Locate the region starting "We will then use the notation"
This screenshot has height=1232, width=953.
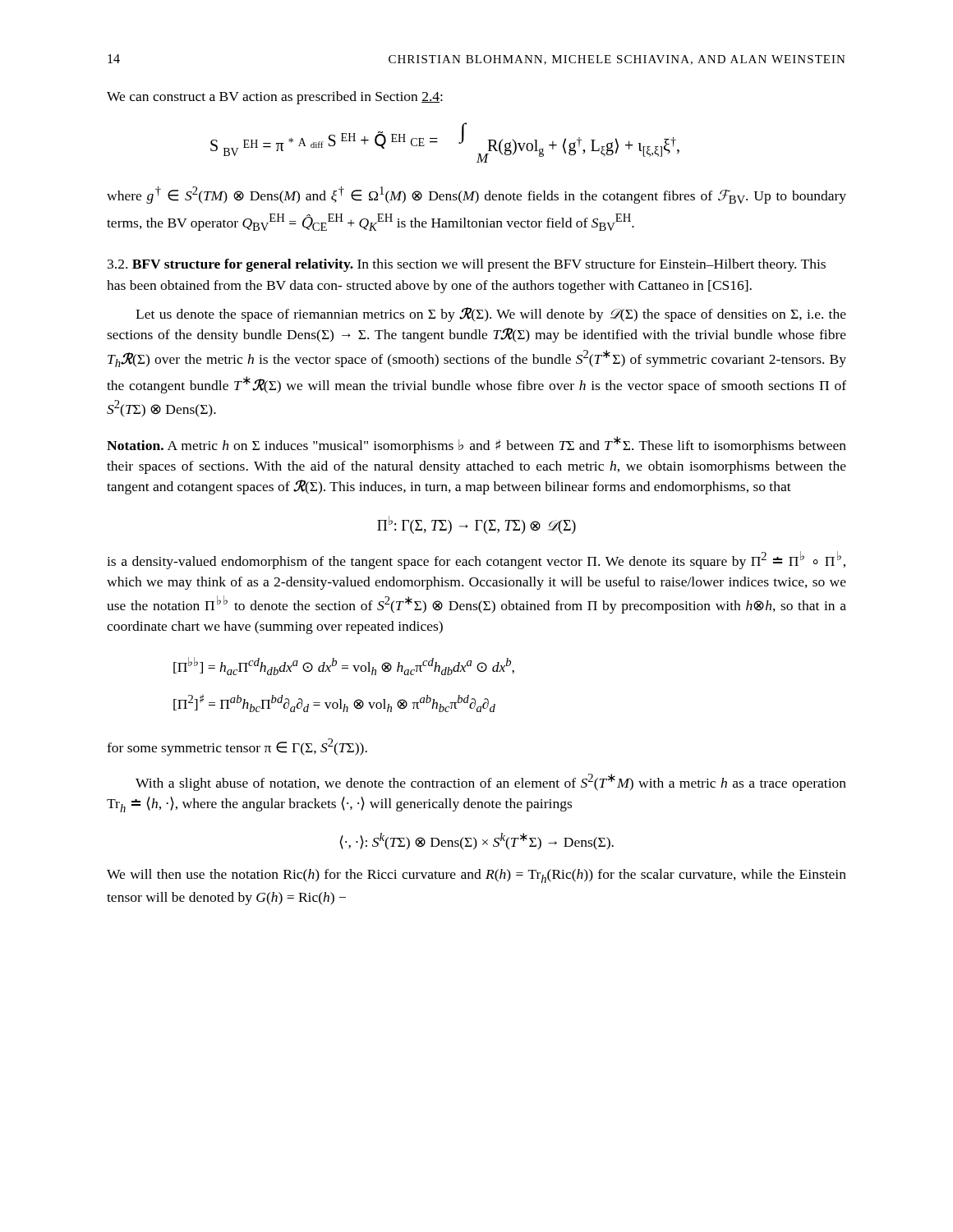pos(476,885)
